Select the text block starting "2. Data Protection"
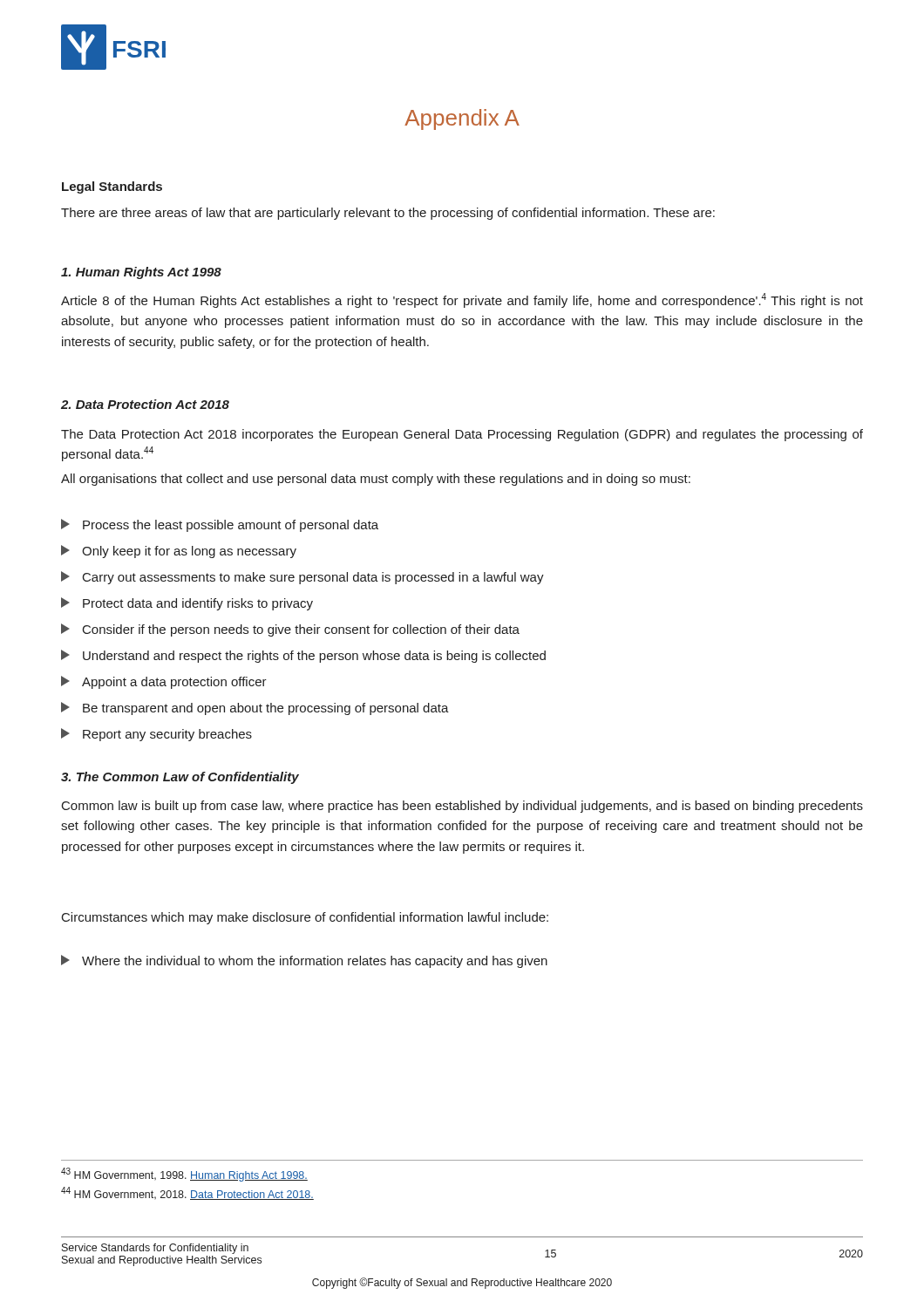Screen dimensions: 1308x924 pos(145,404)
